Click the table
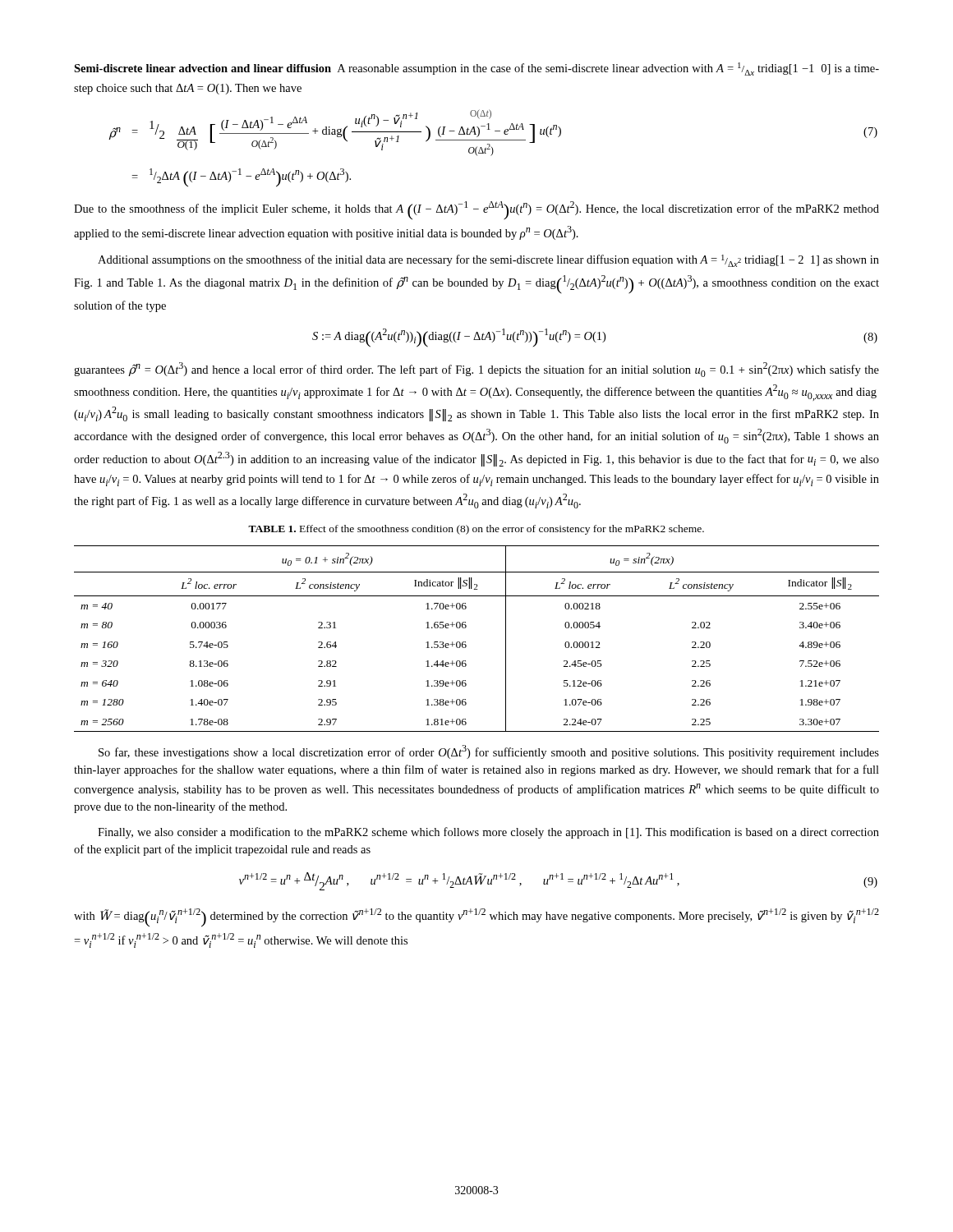Screen dimensions: 1232x953 [476, 639]
